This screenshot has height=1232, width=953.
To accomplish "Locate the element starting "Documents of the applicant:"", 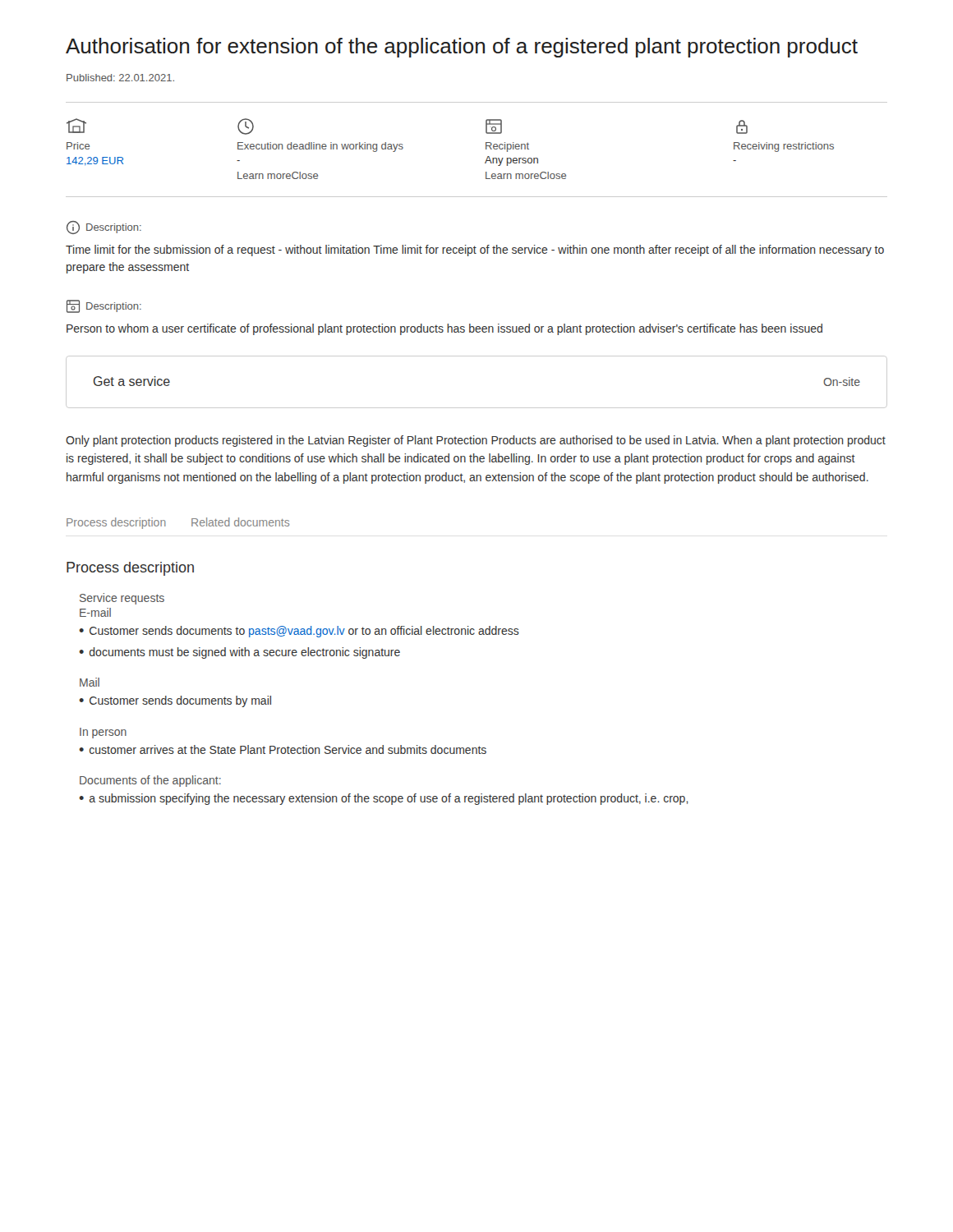I will coord(150,781).
